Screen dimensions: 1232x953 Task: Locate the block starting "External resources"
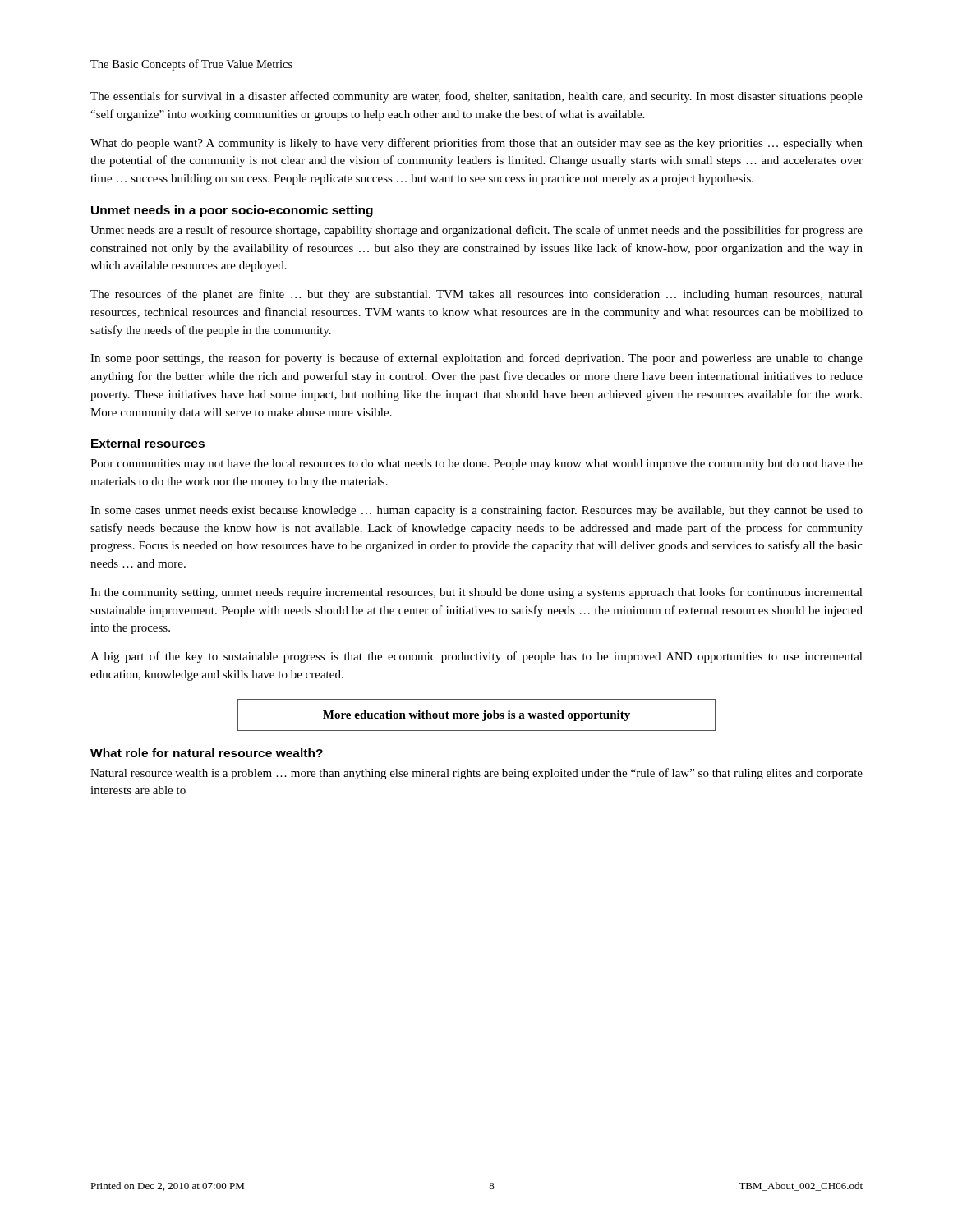148,443
